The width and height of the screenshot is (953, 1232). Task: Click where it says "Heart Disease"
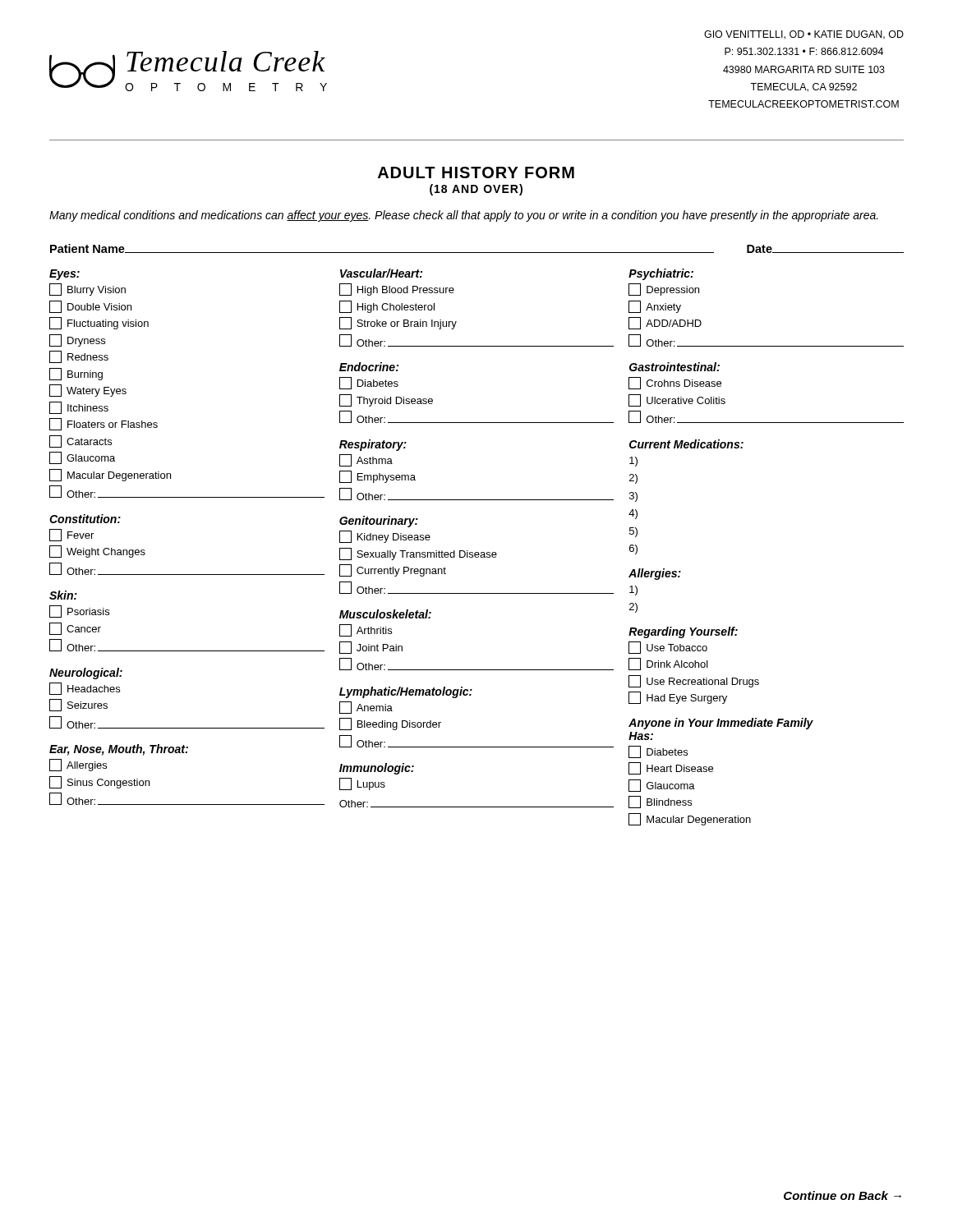671,768
